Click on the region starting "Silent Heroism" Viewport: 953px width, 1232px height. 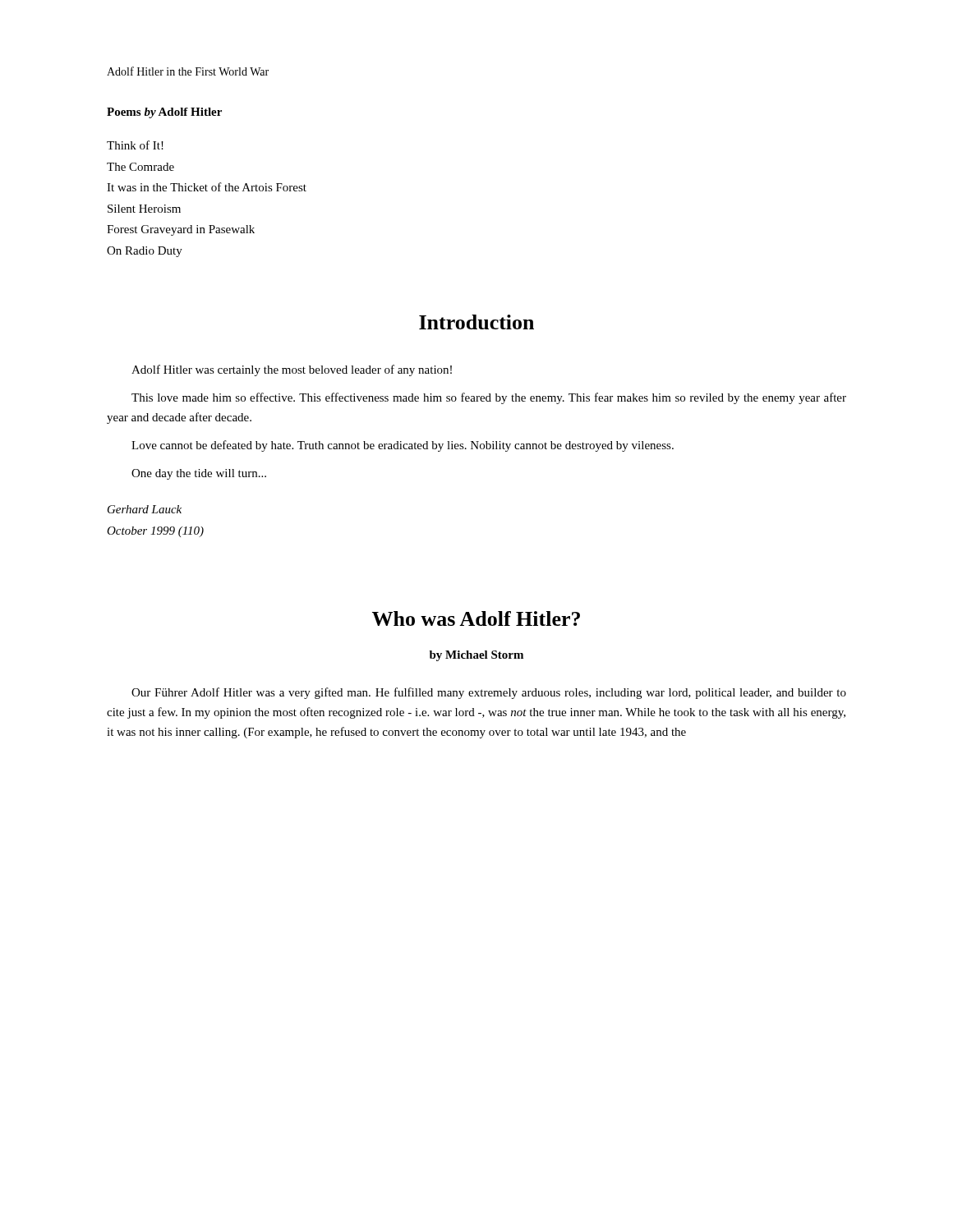click(x=144, y=208)
